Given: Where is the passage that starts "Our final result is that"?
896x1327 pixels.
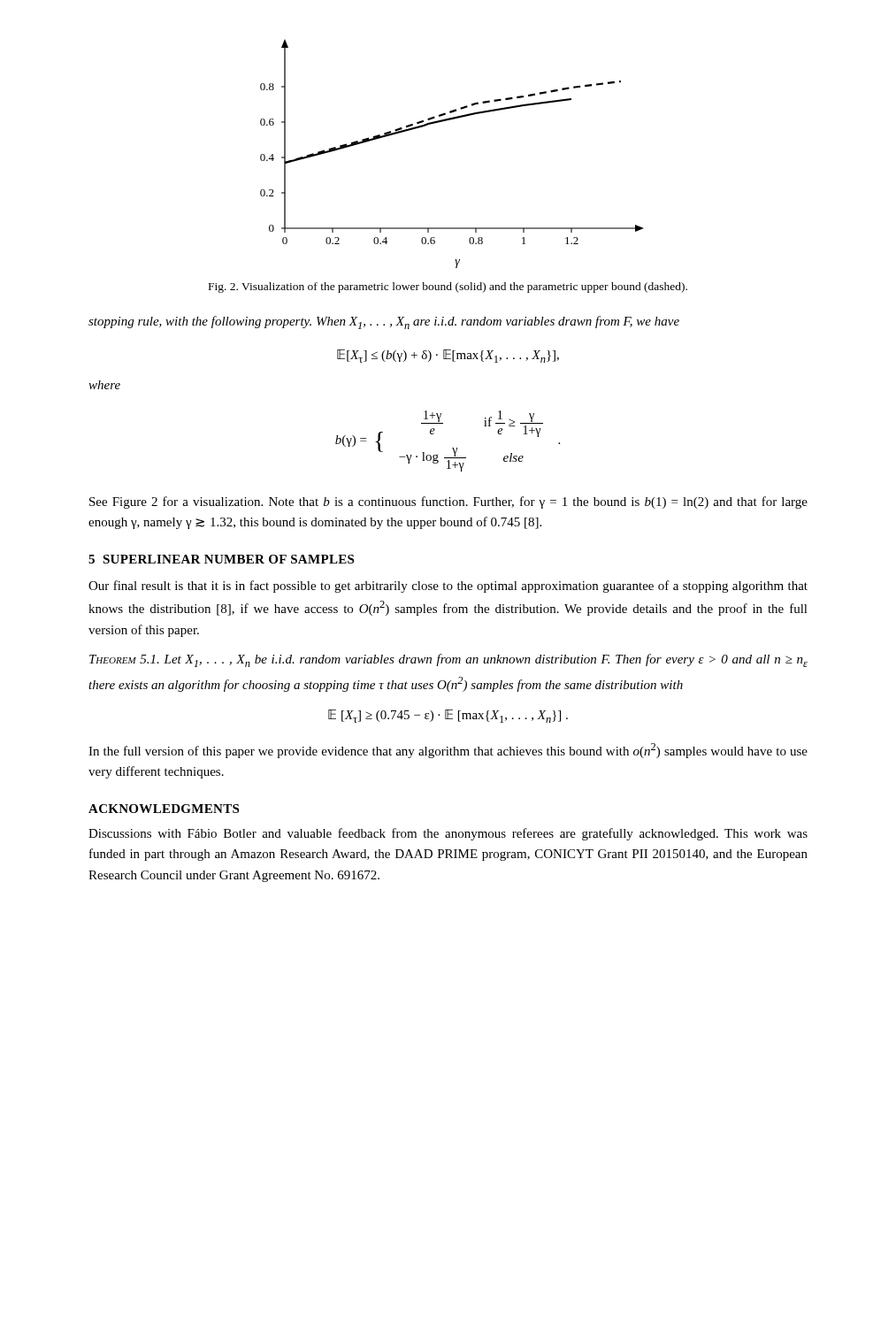Looking at the screenshot, I should tap(448, 608).
